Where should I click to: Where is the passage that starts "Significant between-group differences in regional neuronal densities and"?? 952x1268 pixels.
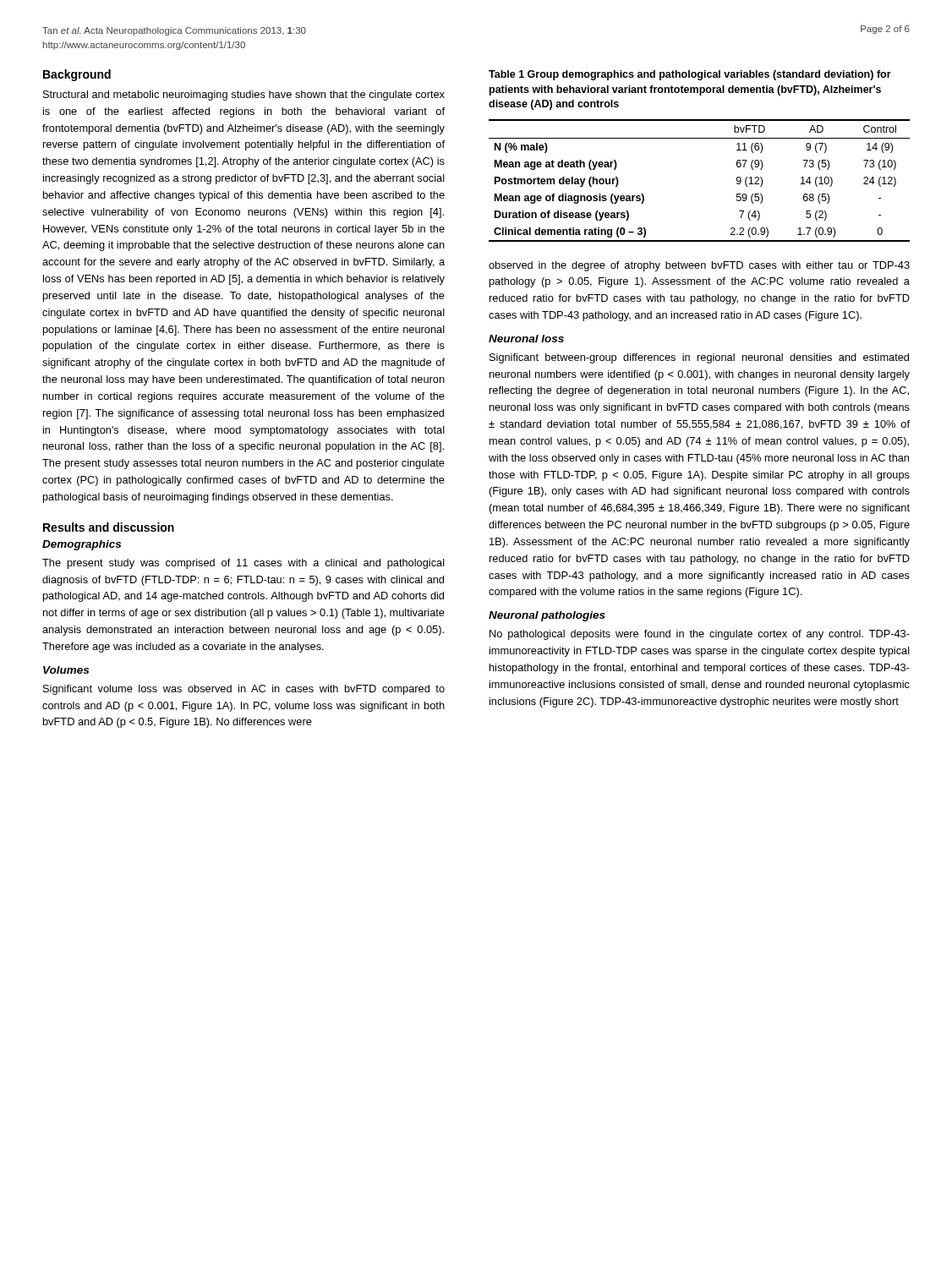(699, 474)
